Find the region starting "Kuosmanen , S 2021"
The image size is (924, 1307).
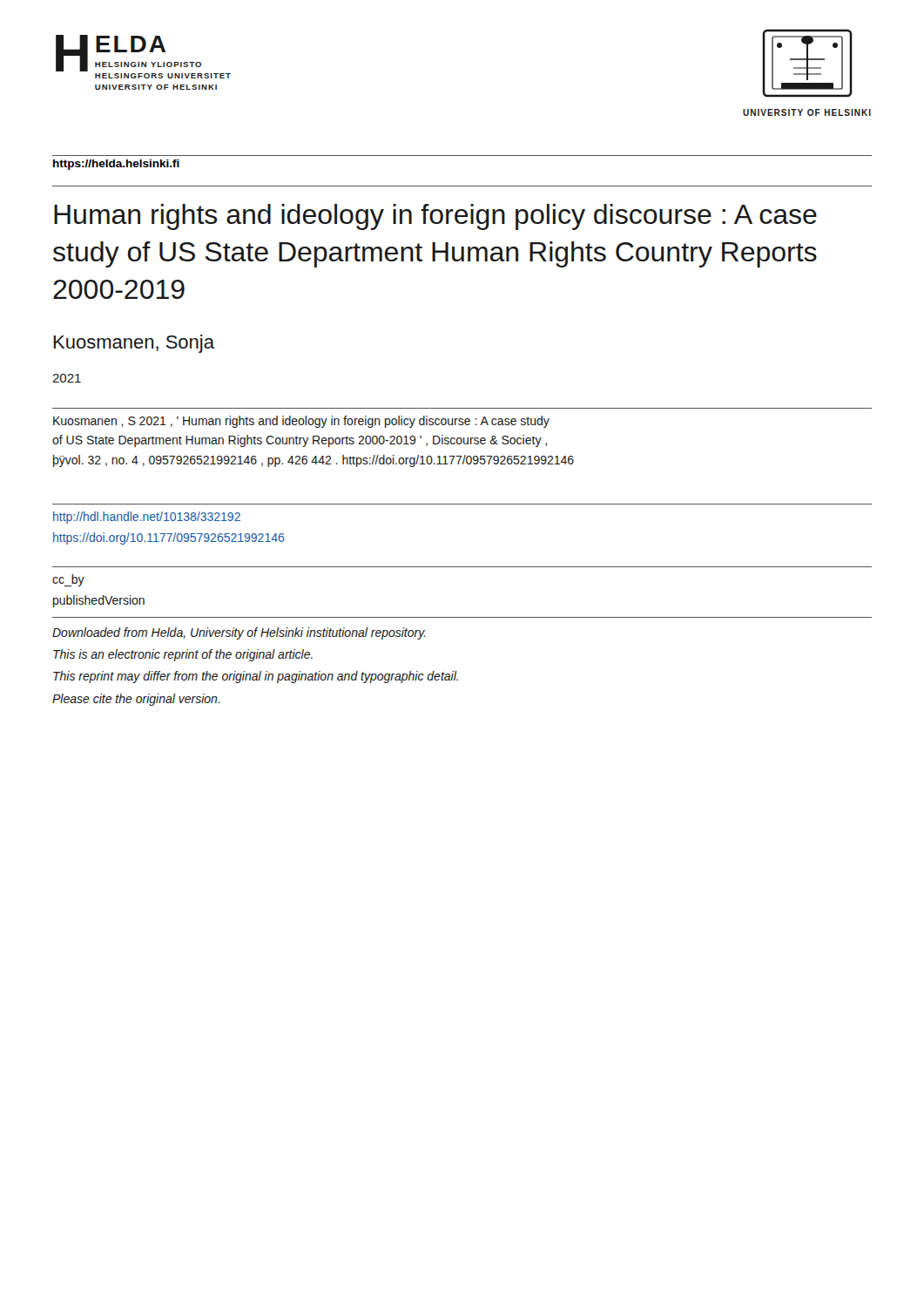462,441
